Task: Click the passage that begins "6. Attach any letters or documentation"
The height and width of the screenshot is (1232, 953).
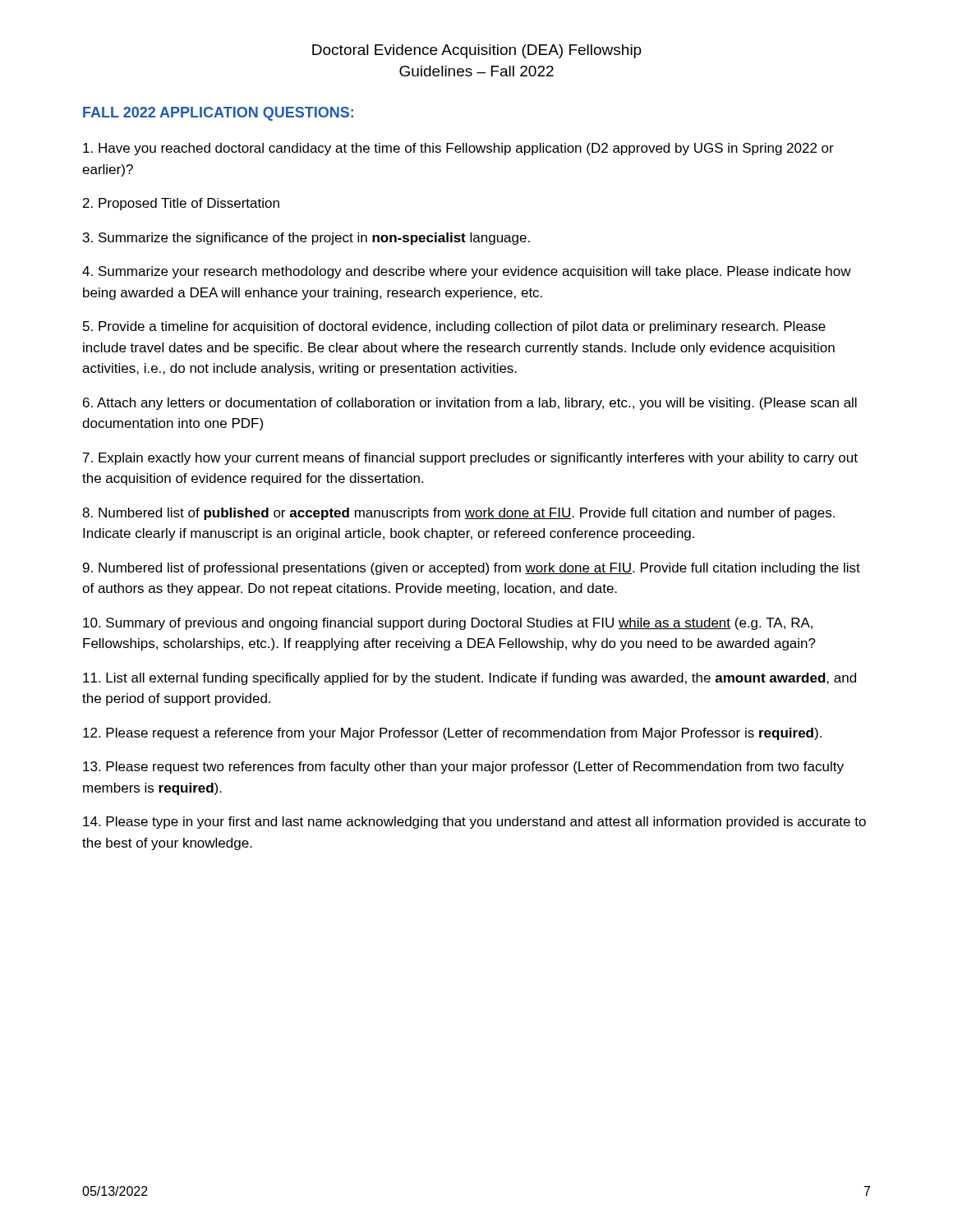Action: 470,413
